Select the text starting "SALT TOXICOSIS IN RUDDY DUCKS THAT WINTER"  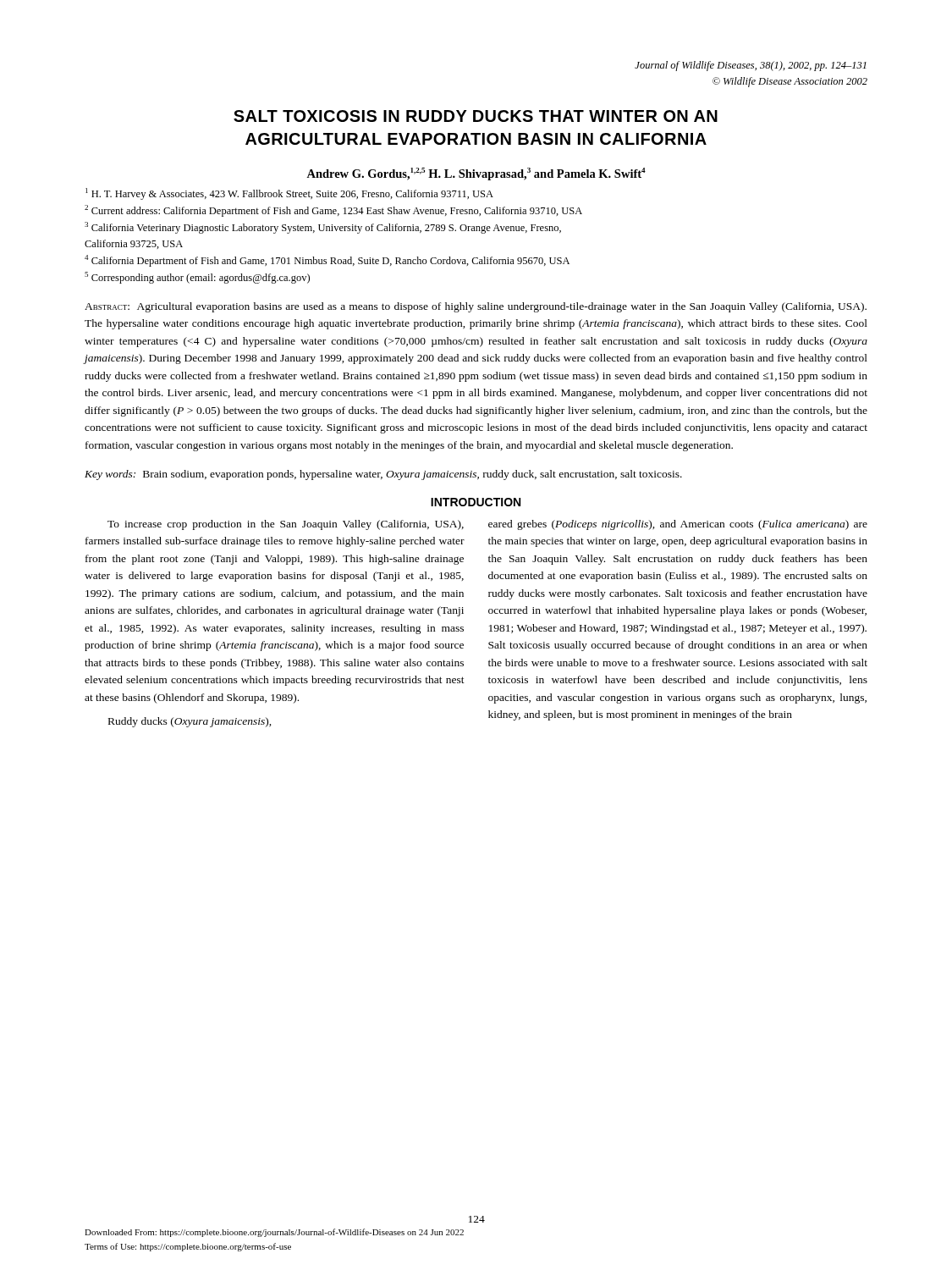(476, 127)
